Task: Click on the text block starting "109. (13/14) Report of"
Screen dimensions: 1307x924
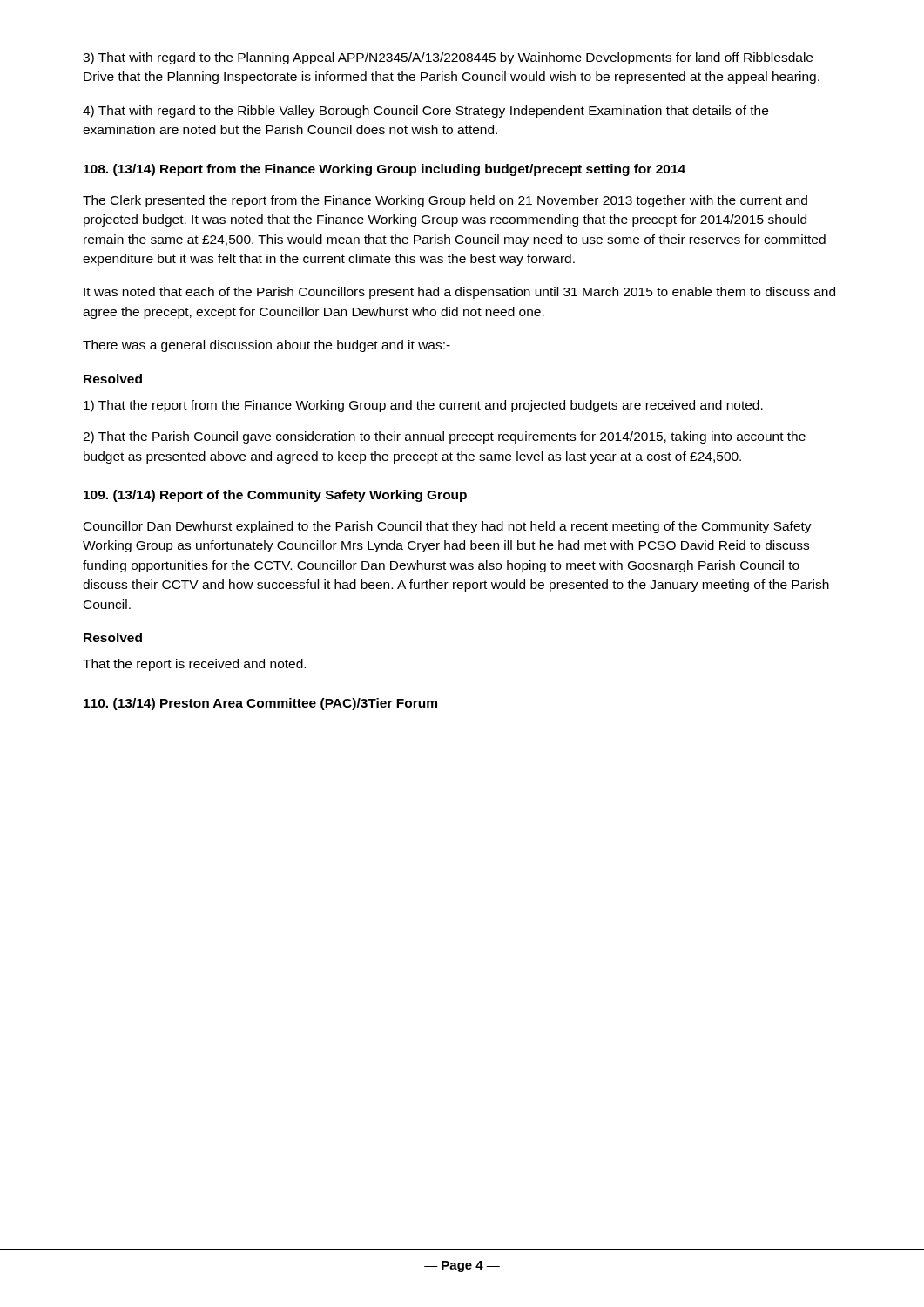Action: pos(275,495)
